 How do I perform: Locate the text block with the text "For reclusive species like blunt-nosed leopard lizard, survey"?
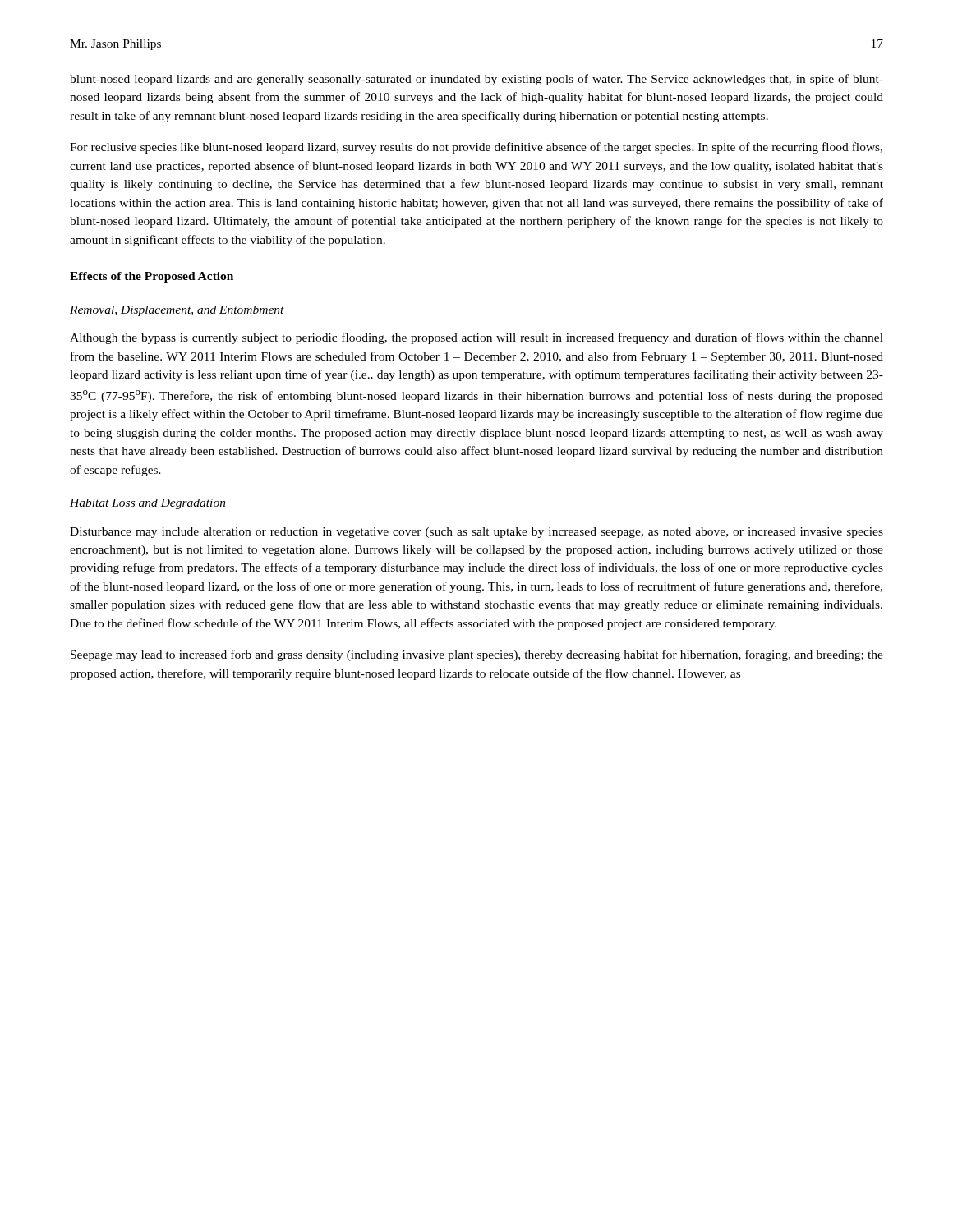476,193
